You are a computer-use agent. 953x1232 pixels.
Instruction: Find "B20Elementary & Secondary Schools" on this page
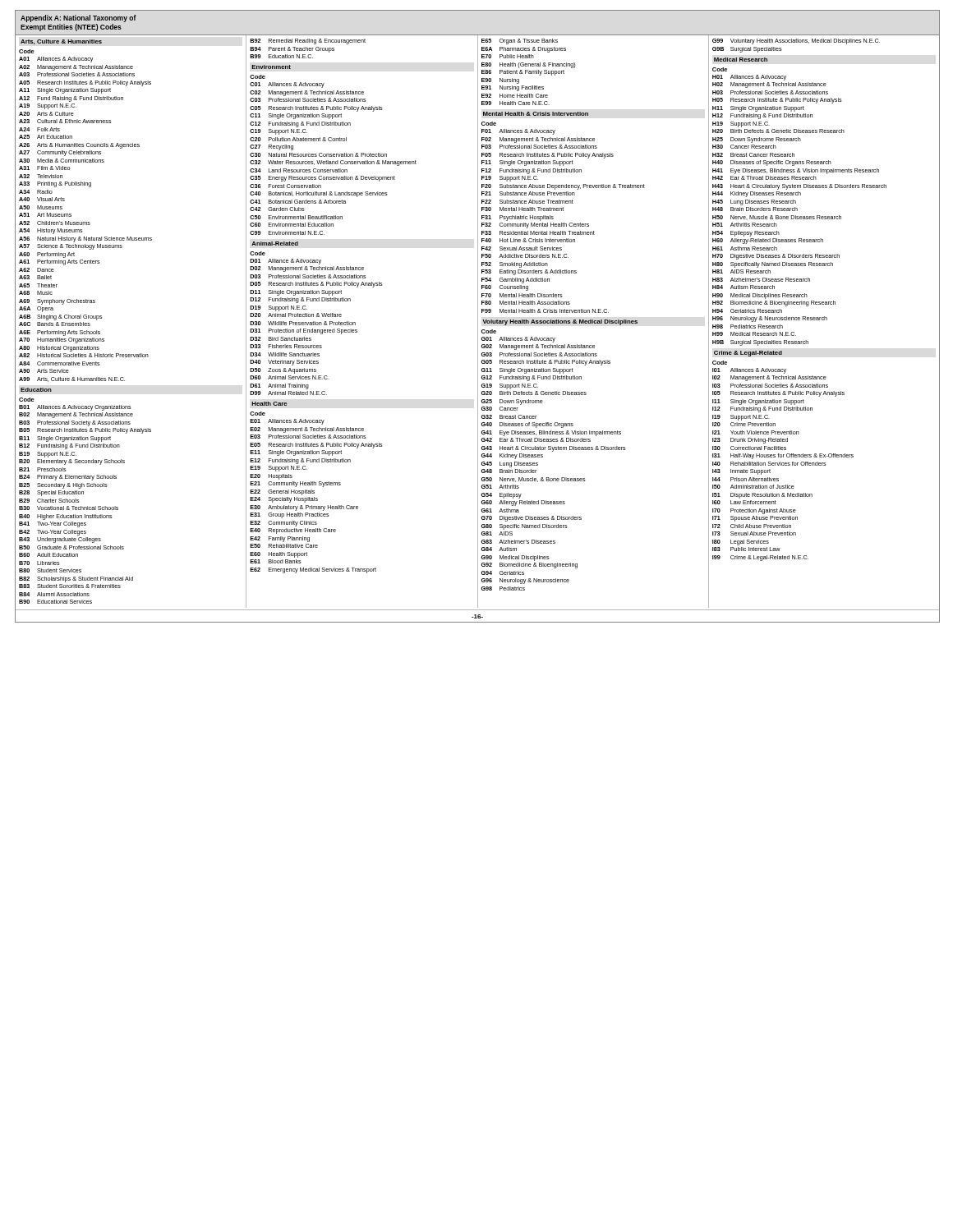click(72, 461)
